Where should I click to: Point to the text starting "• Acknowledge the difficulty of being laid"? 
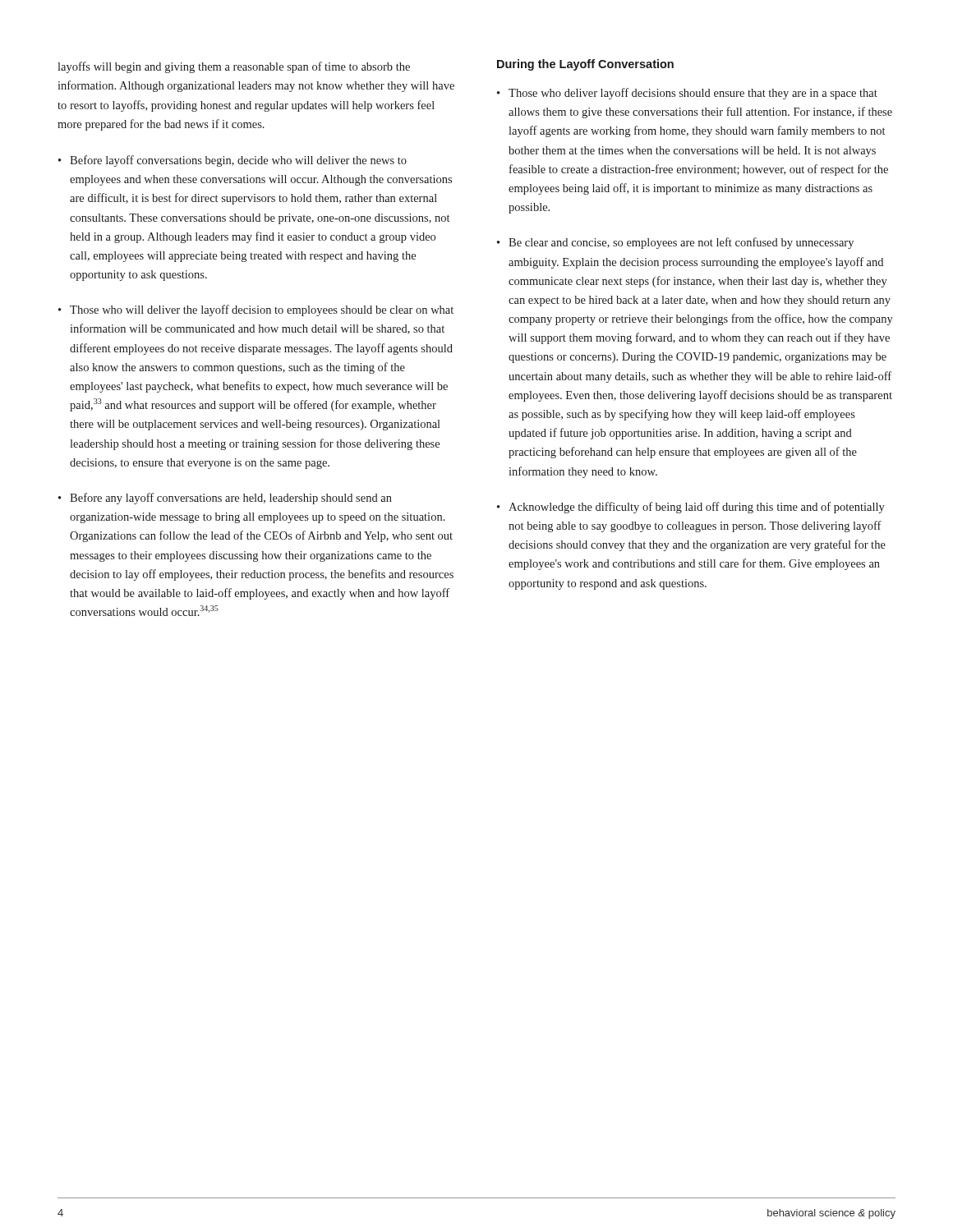click(x=696, y=545)
